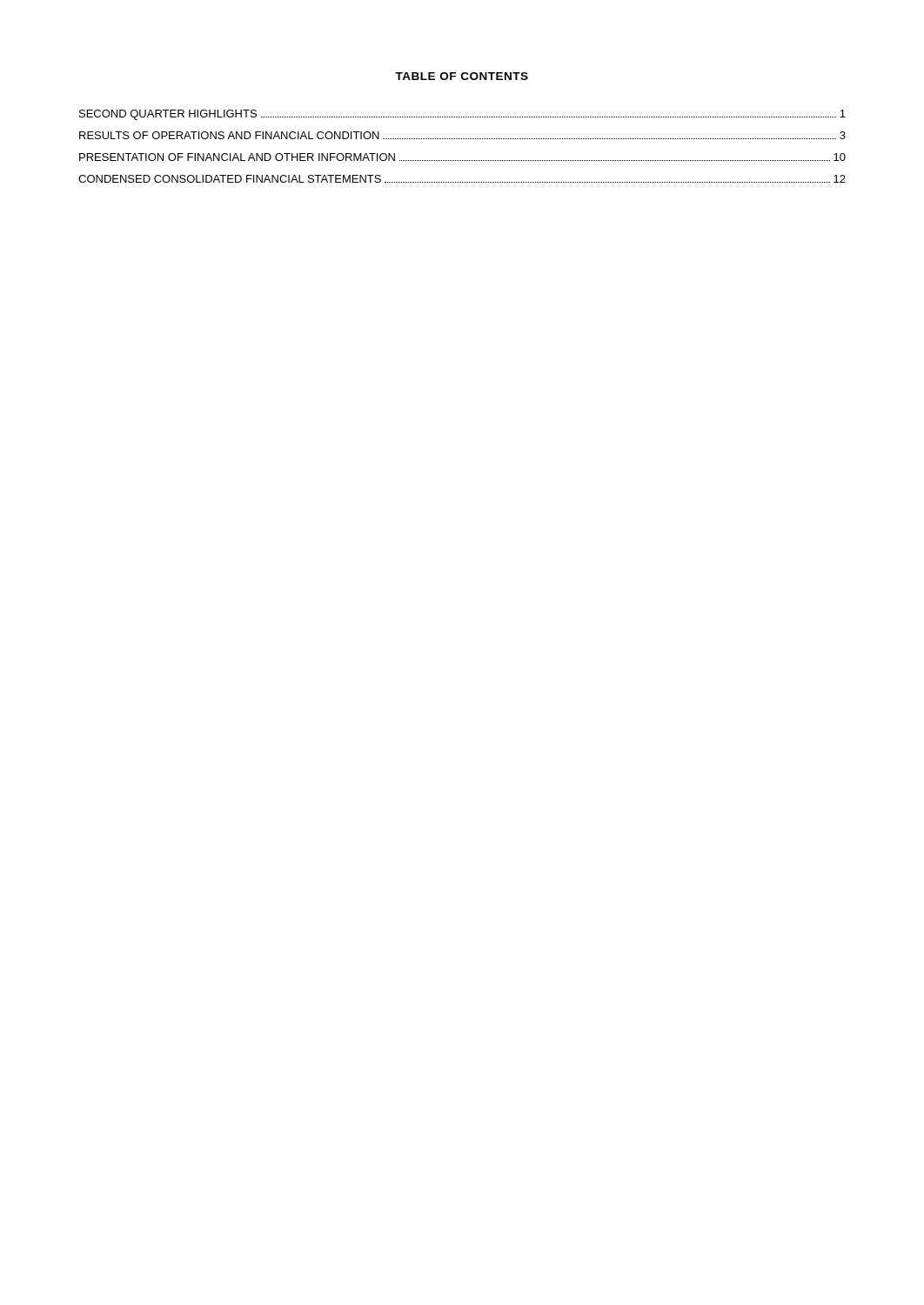Viewport: 924px width, 1305px height.
Task: Find the list item containing "SECOND QUARTER HIGHLIGHTS 1"
Action: pos(462,114)
